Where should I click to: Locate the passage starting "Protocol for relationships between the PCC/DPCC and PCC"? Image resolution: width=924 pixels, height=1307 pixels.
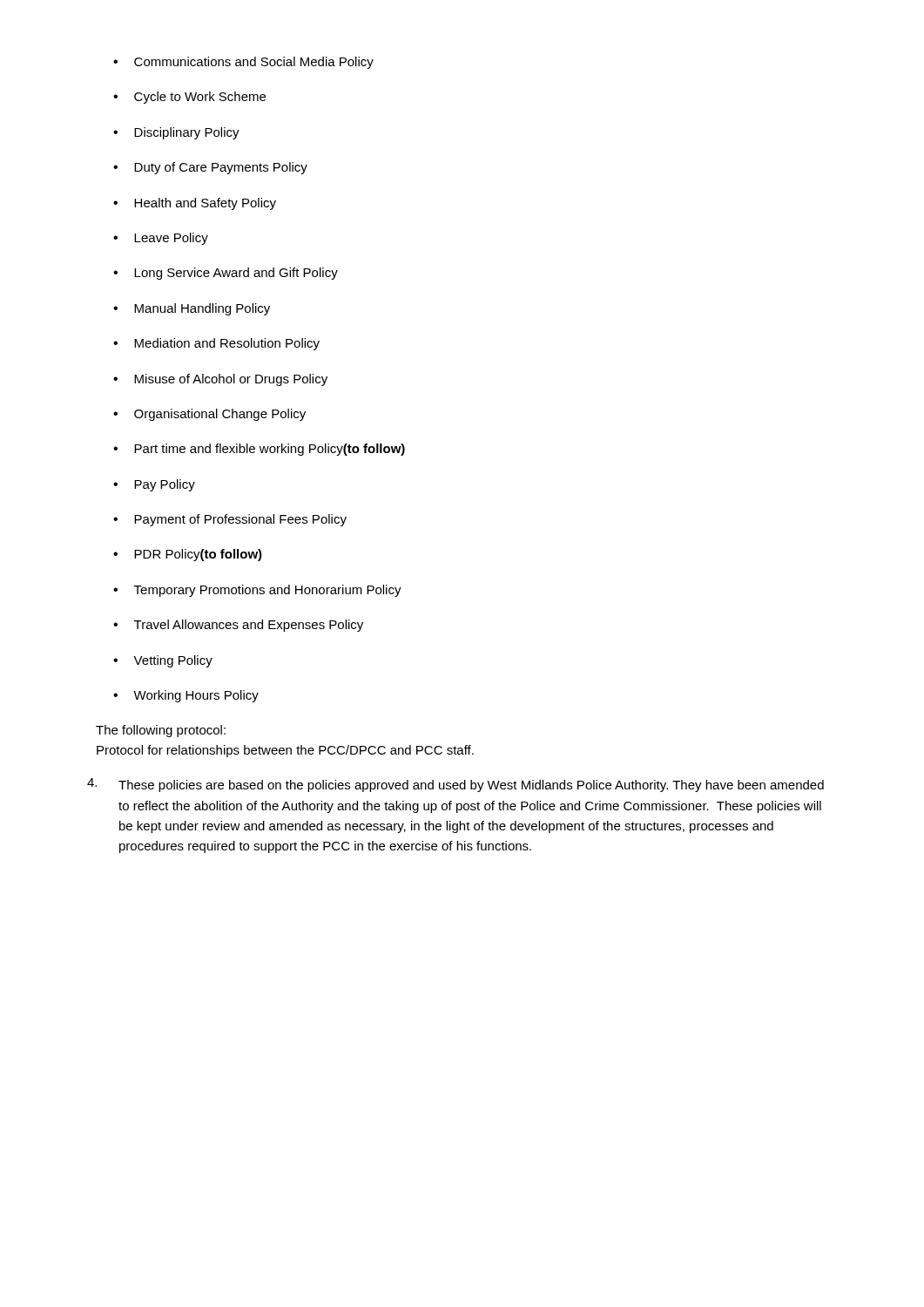pyautogui.click(x=285, y=750)
